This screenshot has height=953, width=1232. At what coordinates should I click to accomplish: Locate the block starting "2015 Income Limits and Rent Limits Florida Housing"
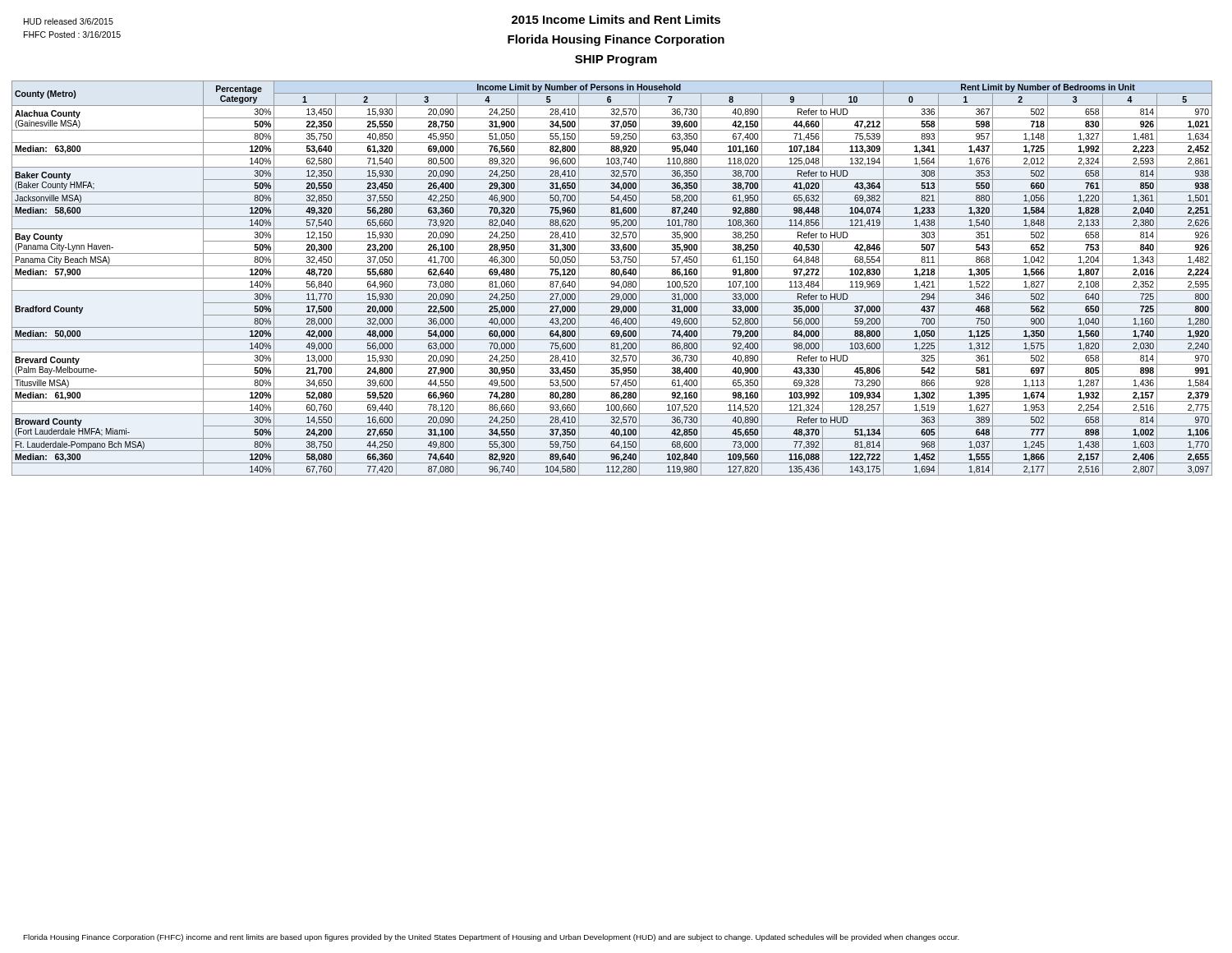(x=616, y=39)
